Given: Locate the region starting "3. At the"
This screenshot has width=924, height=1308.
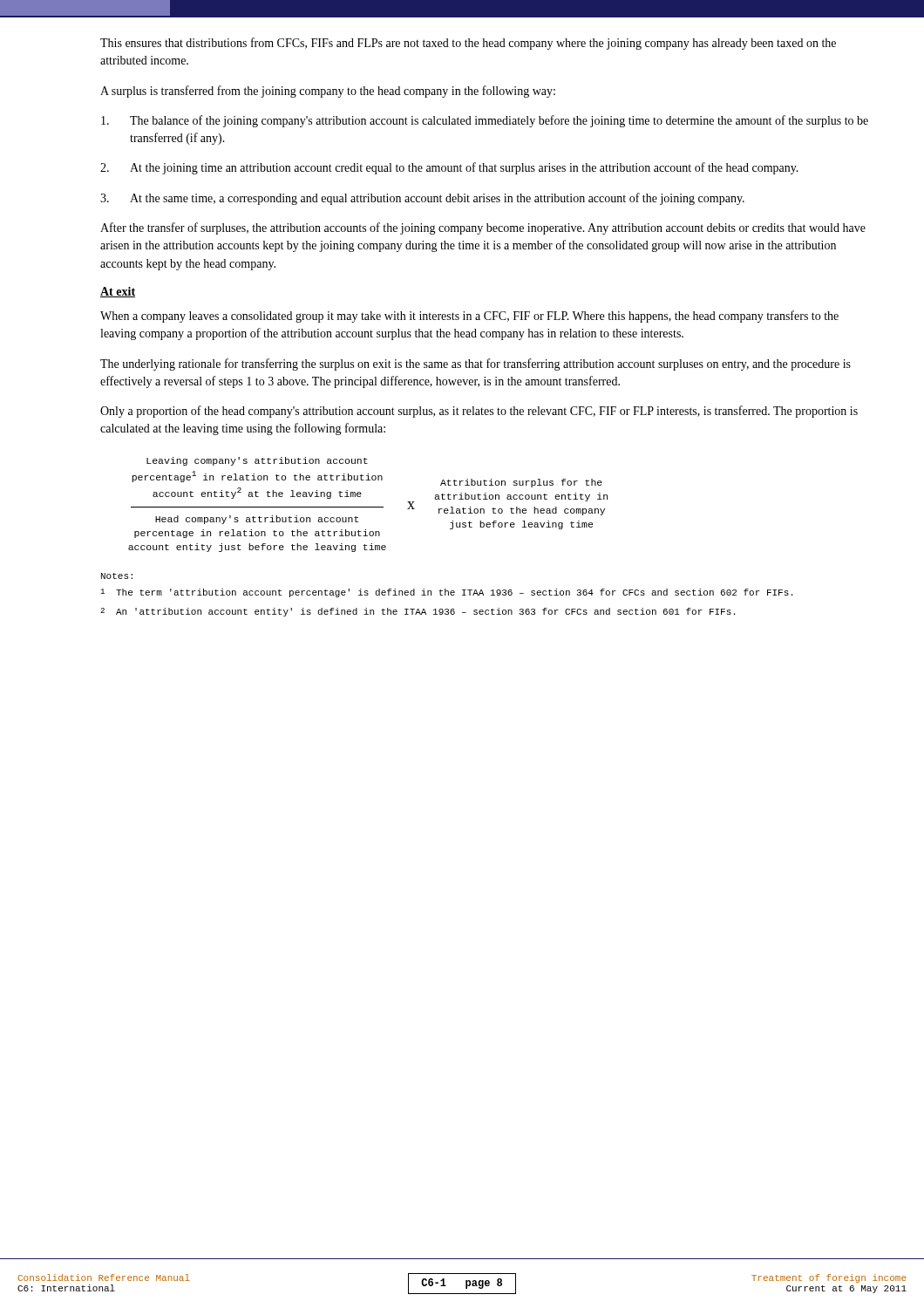Looking at the screenshot, I should point(486,199).
